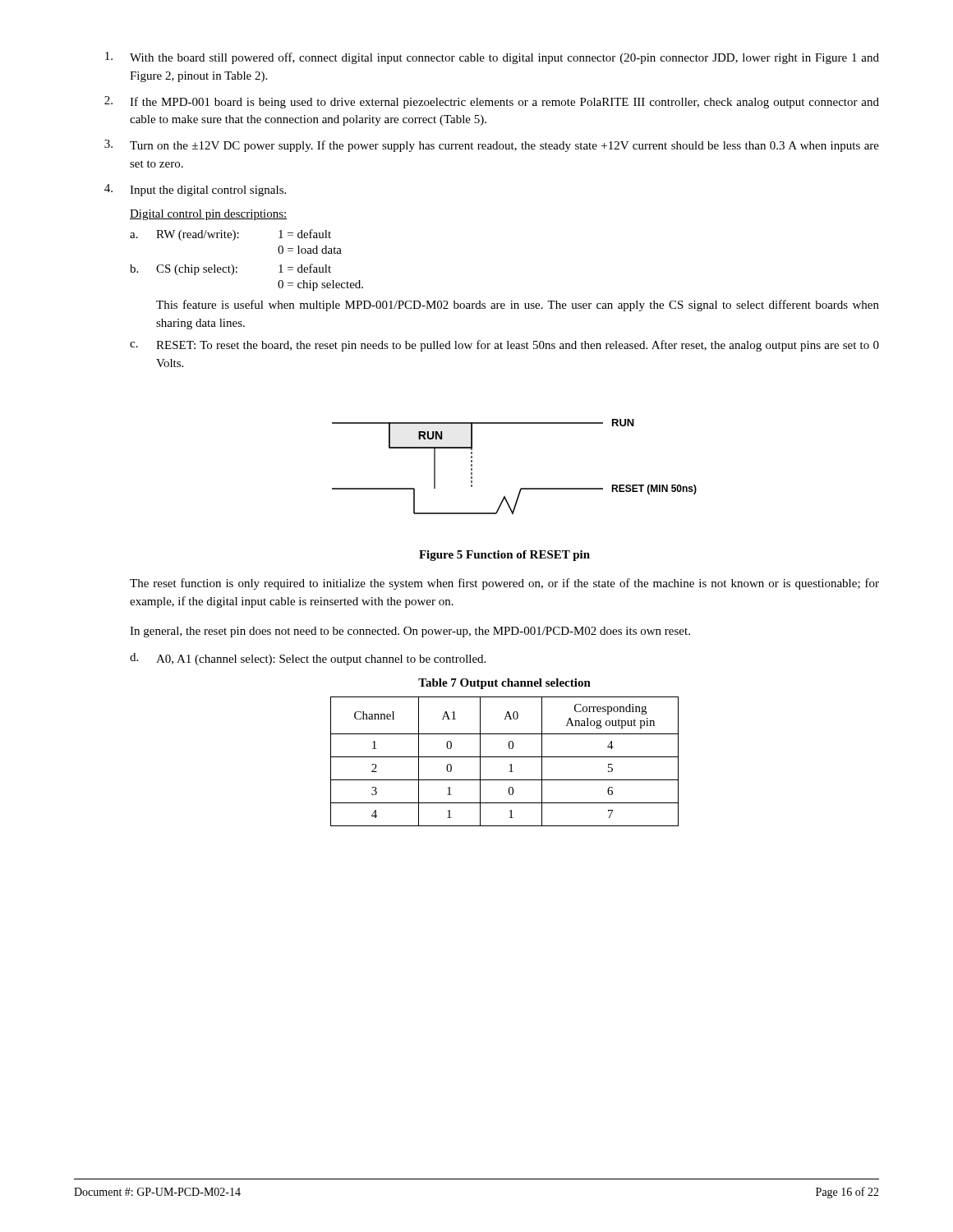Locate the passage starting "a. RW (read/write): 1 = default 0"
This screenshot has height=1232, width=953.
[230, 235]
